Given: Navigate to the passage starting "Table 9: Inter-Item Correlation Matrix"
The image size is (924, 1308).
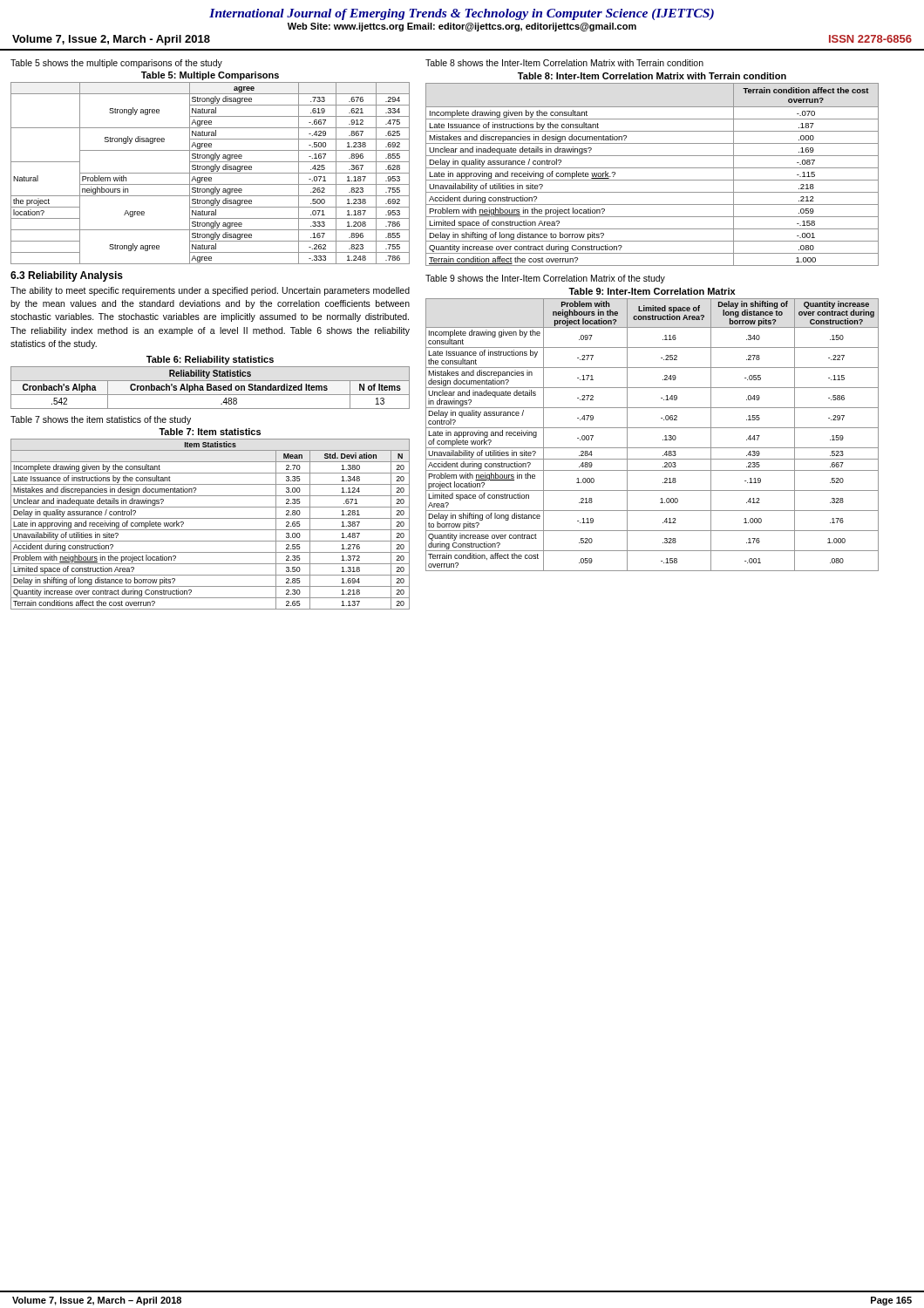Looking at the screenshot, I should pos(652,291).
